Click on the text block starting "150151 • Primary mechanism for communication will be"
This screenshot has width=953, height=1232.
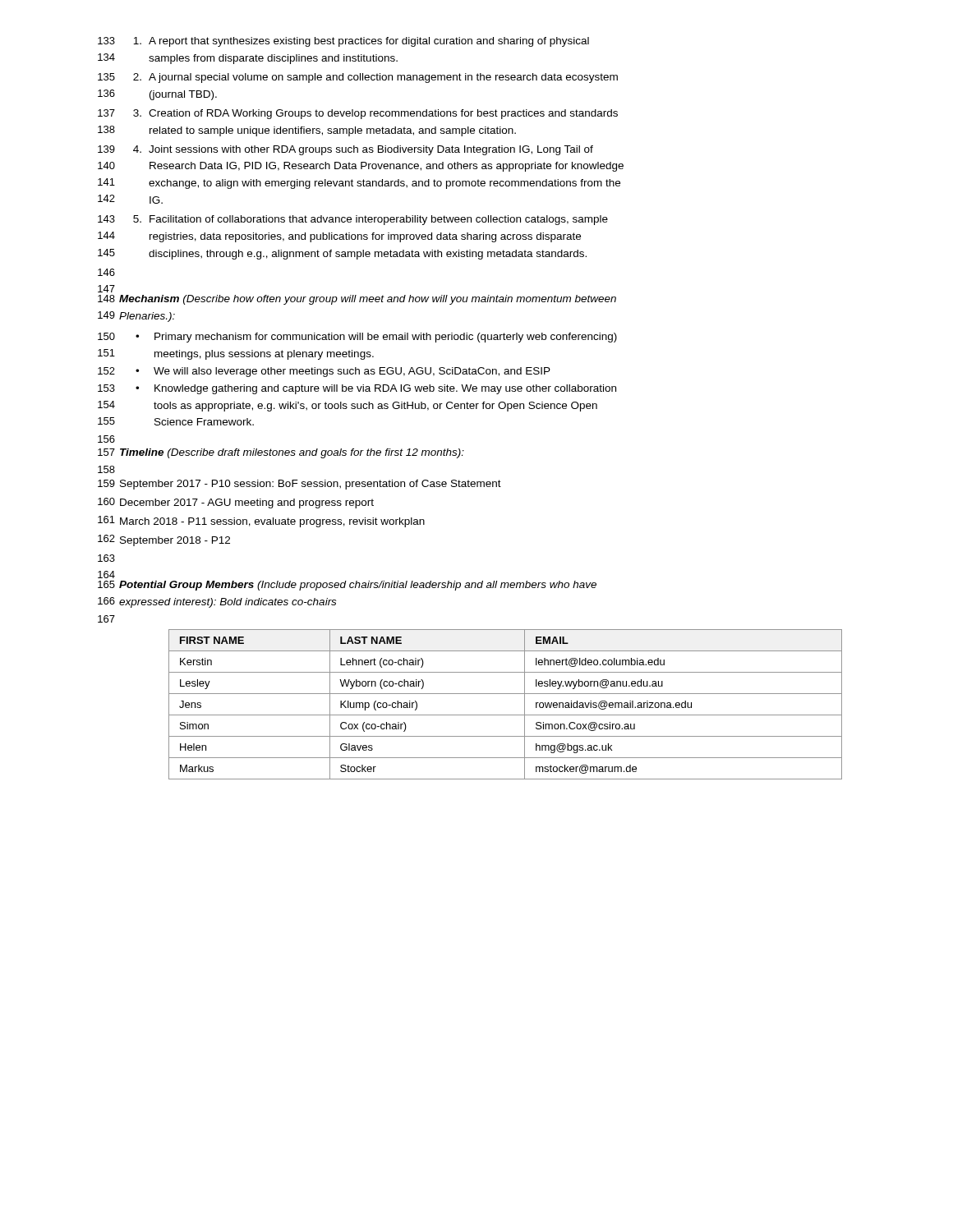pos(507,346)
